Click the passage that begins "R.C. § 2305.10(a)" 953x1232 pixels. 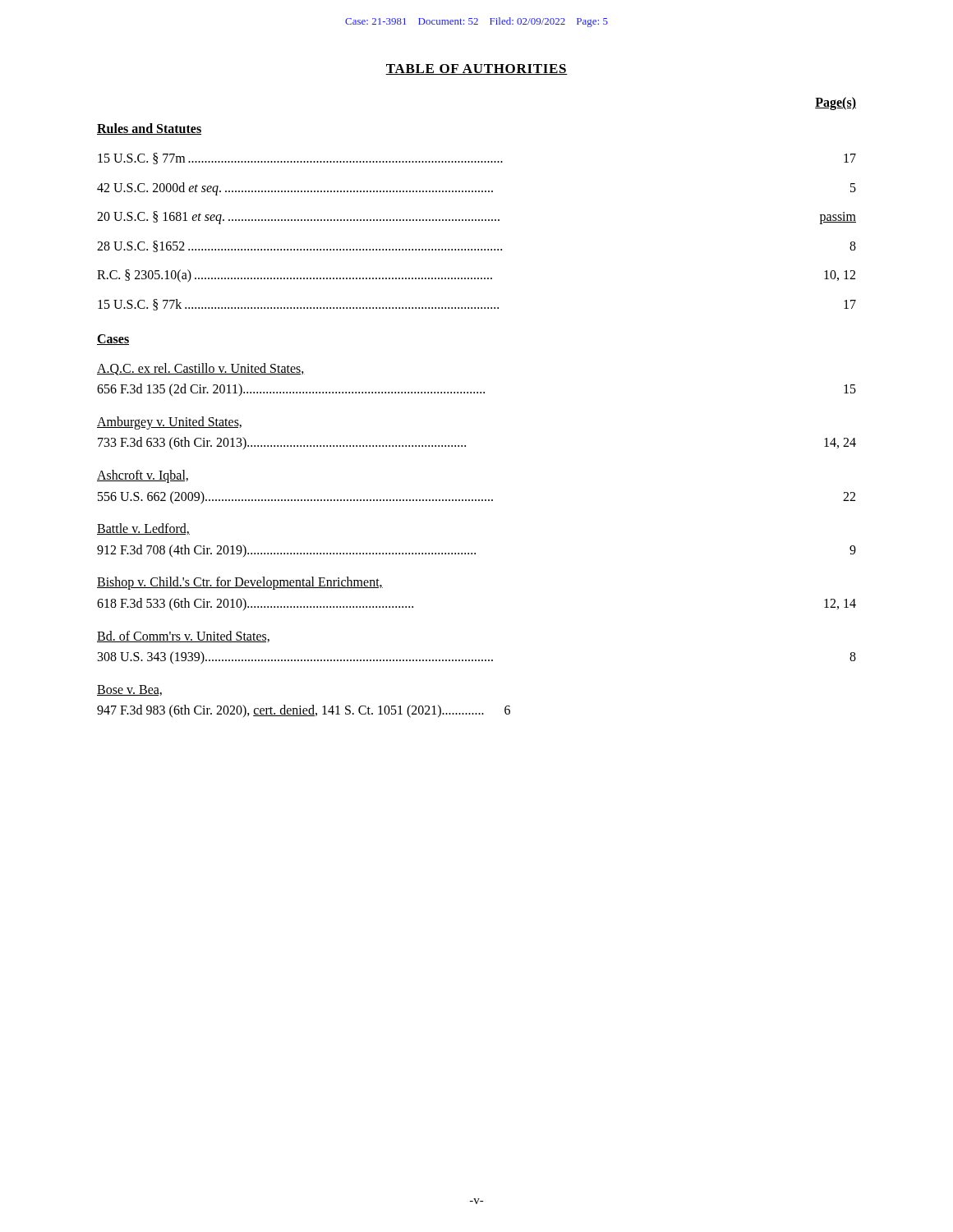476,275
